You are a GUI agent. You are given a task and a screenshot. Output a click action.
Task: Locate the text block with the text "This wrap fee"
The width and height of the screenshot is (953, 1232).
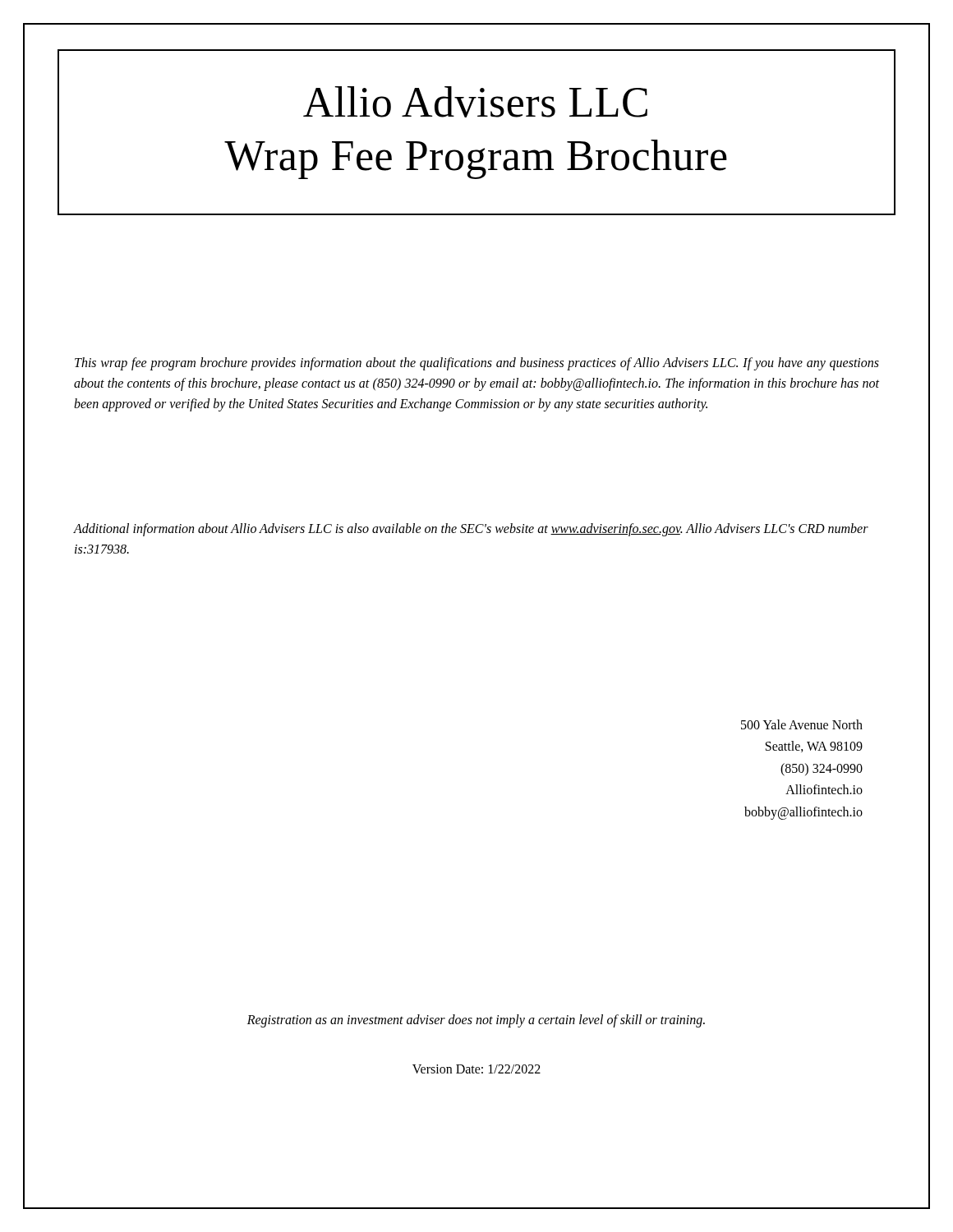476,383
